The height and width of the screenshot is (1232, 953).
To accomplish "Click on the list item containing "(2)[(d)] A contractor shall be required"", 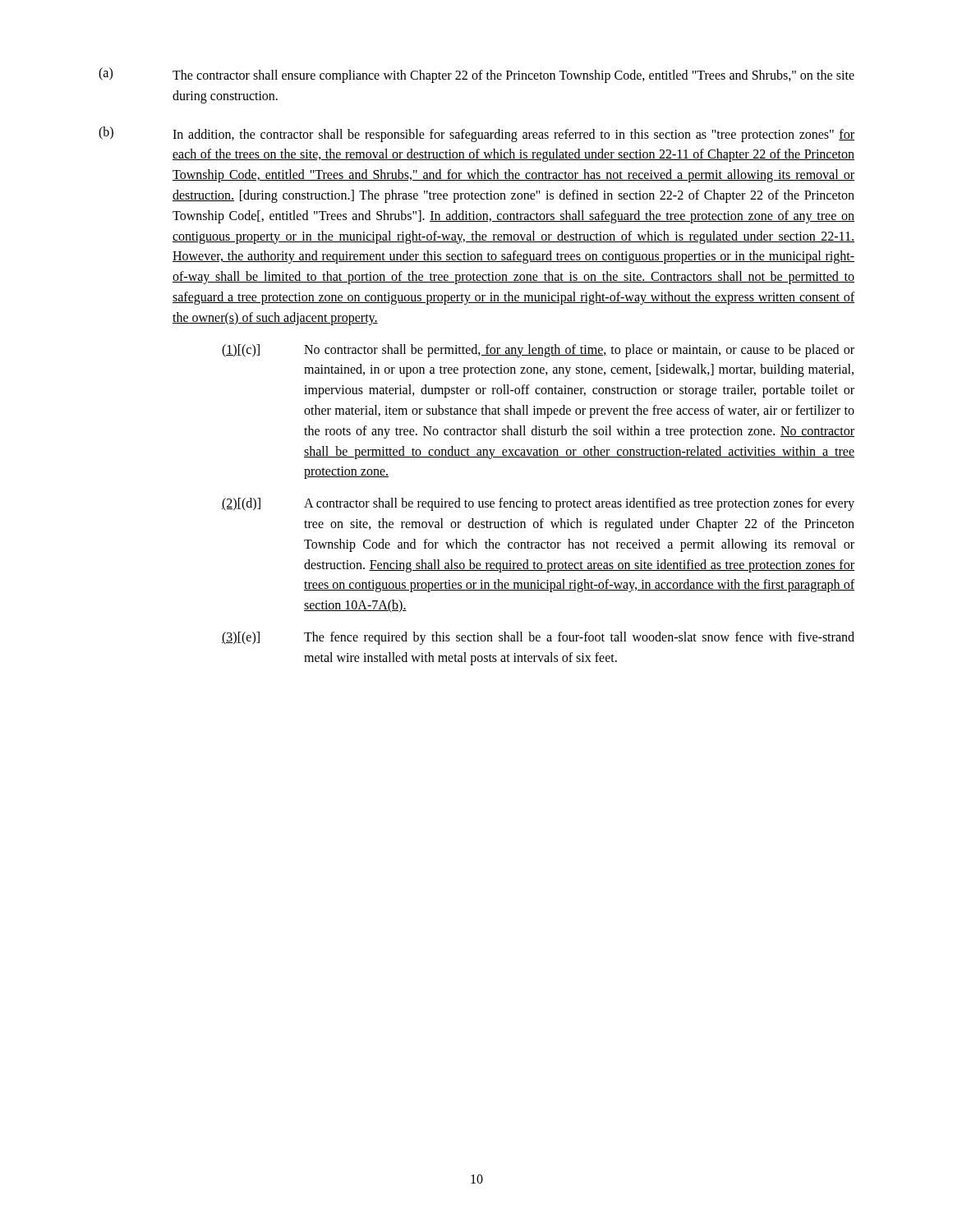I will coord(538,555).
